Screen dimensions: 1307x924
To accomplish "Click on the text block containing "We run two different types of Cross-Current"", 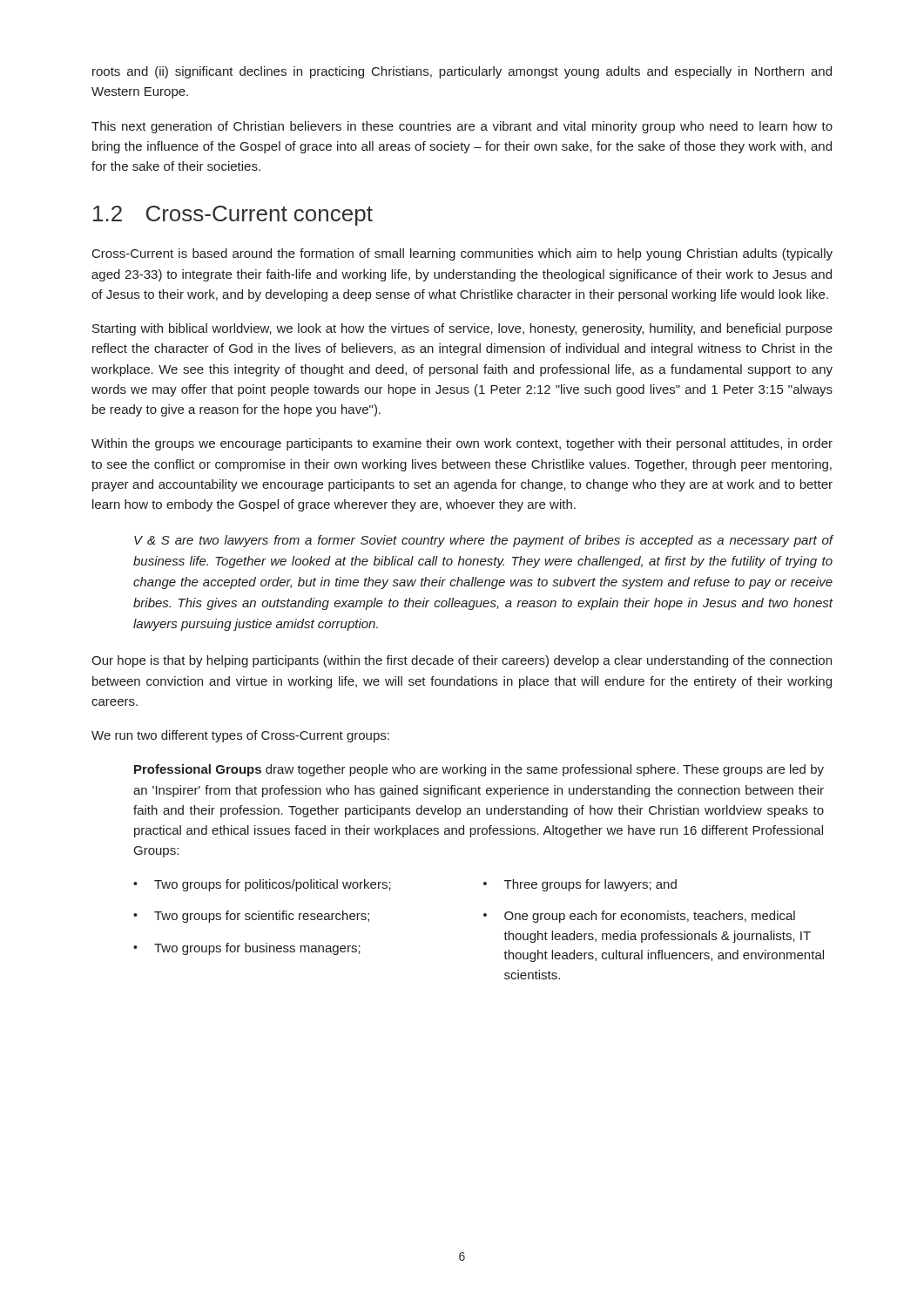I will point(240,736).
